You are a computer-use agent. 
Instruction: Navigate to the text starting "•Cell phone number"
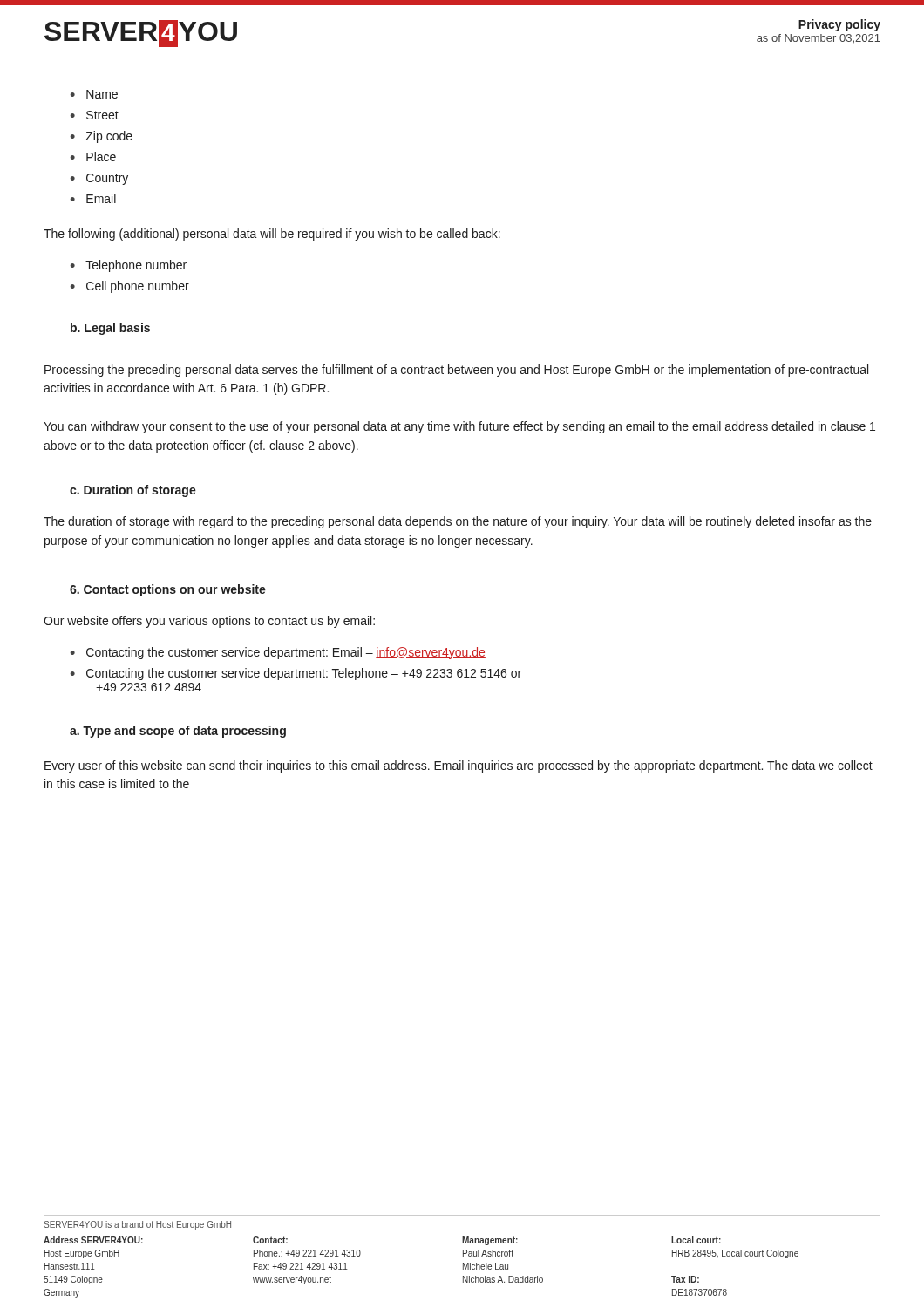(x=129, y=287)
